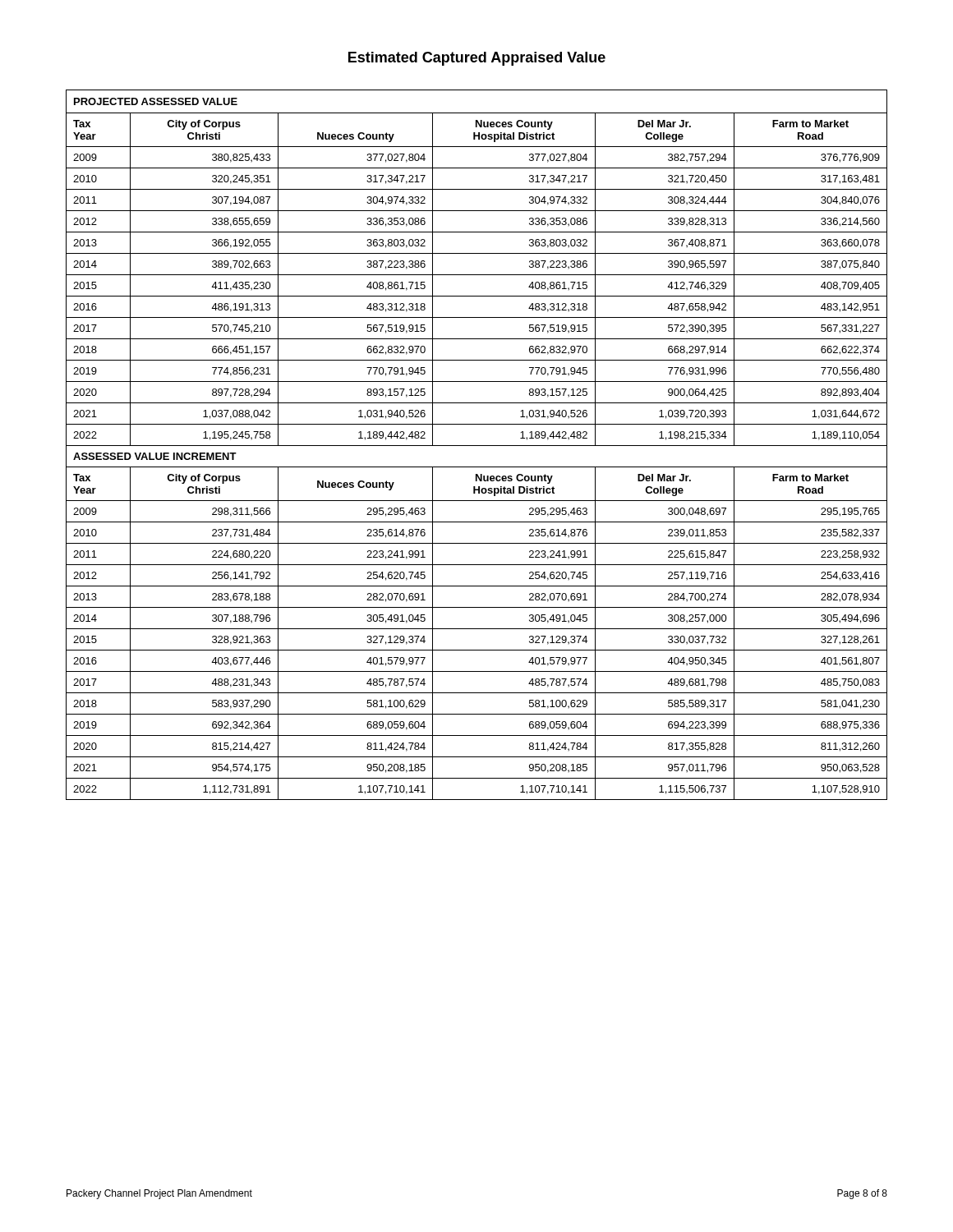Find "Estimated Captured Appraised Value" on this page
This screenshot has width=953, height=1232.
(476, 57)
